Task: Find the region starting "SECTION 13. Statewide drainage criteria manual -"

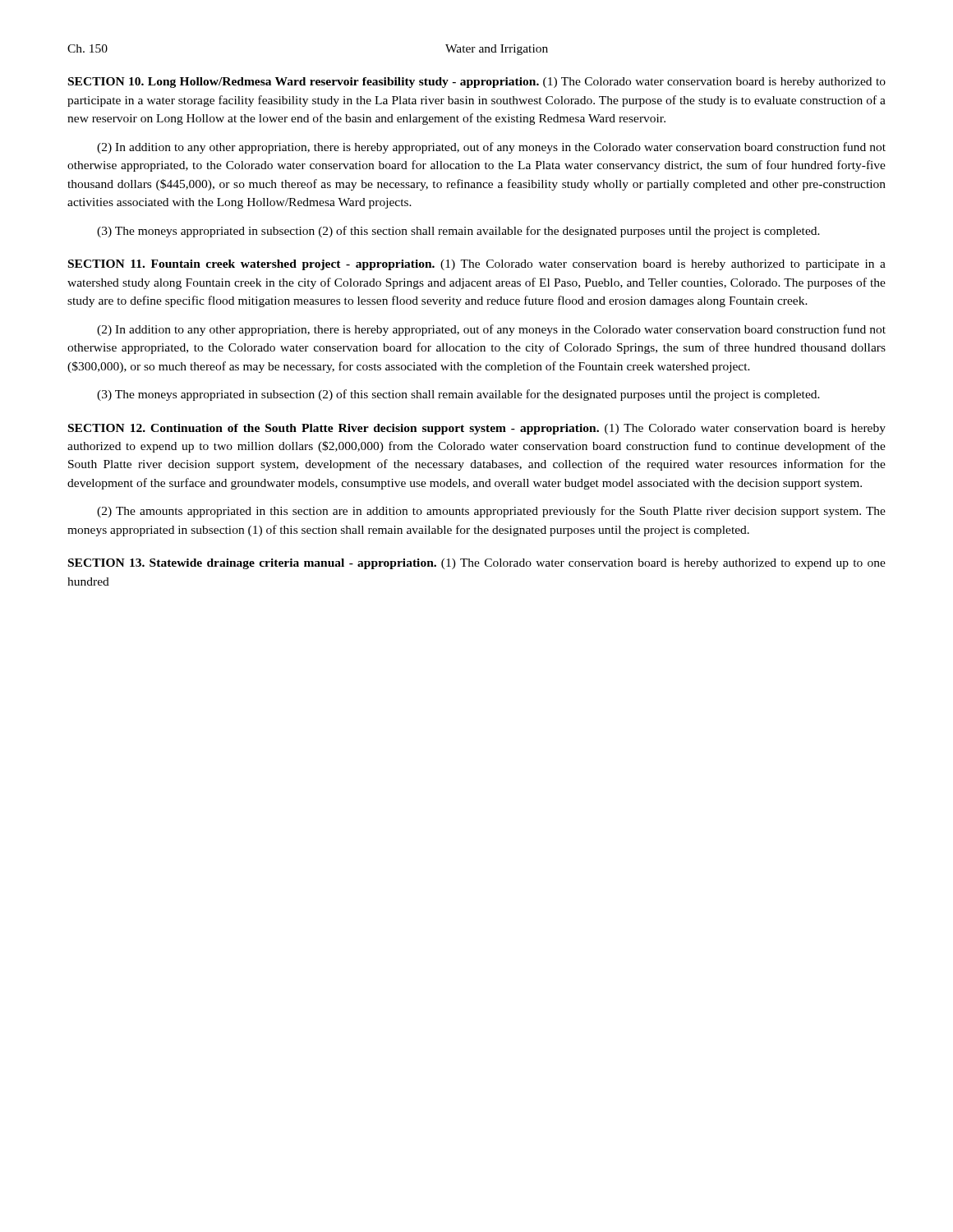Action: point(476,572)
